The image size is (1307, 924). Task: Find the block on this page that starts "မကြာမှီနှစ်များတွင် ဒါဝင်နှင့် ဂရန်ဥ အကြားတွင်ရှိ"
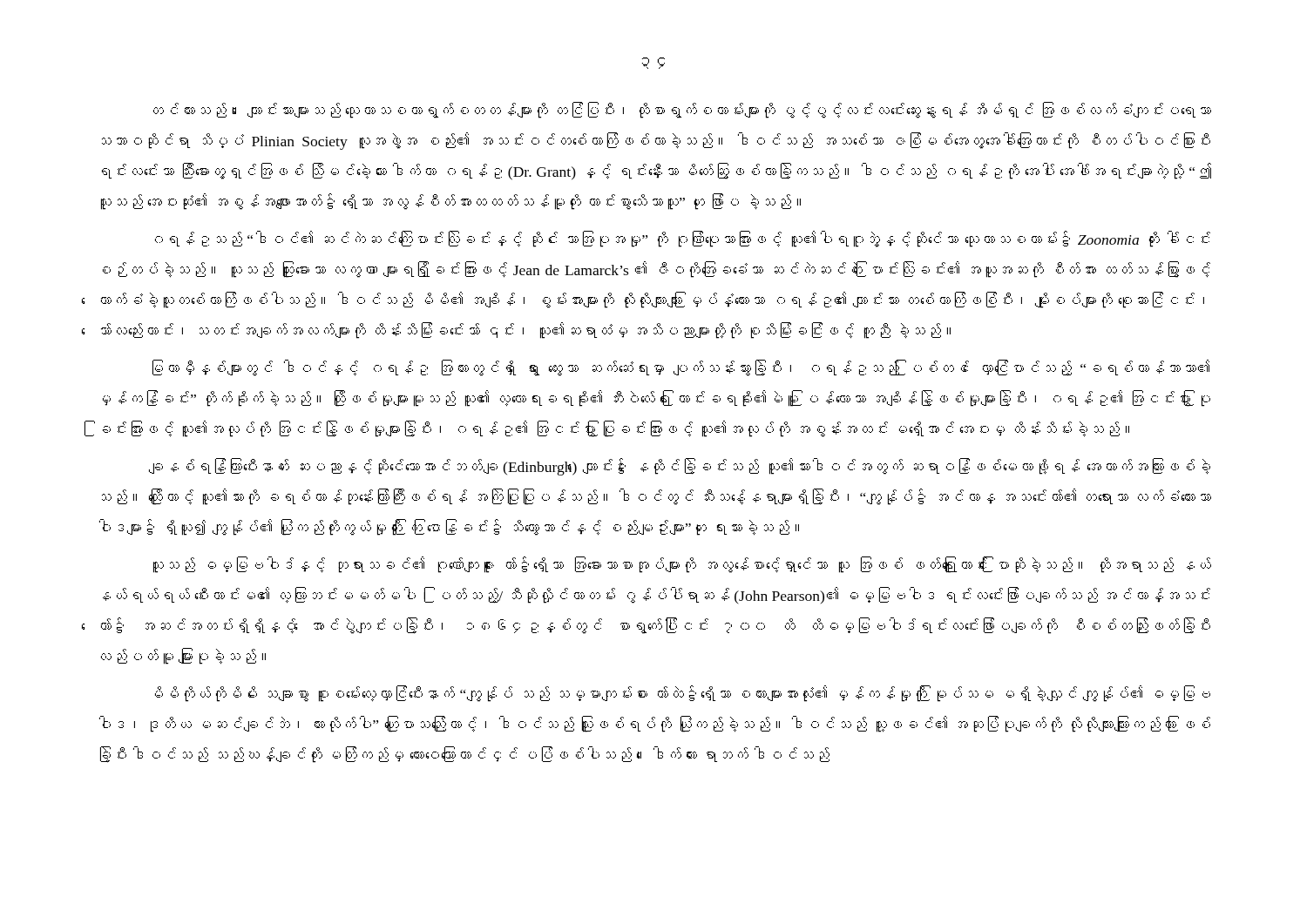(x=654, y=399)
